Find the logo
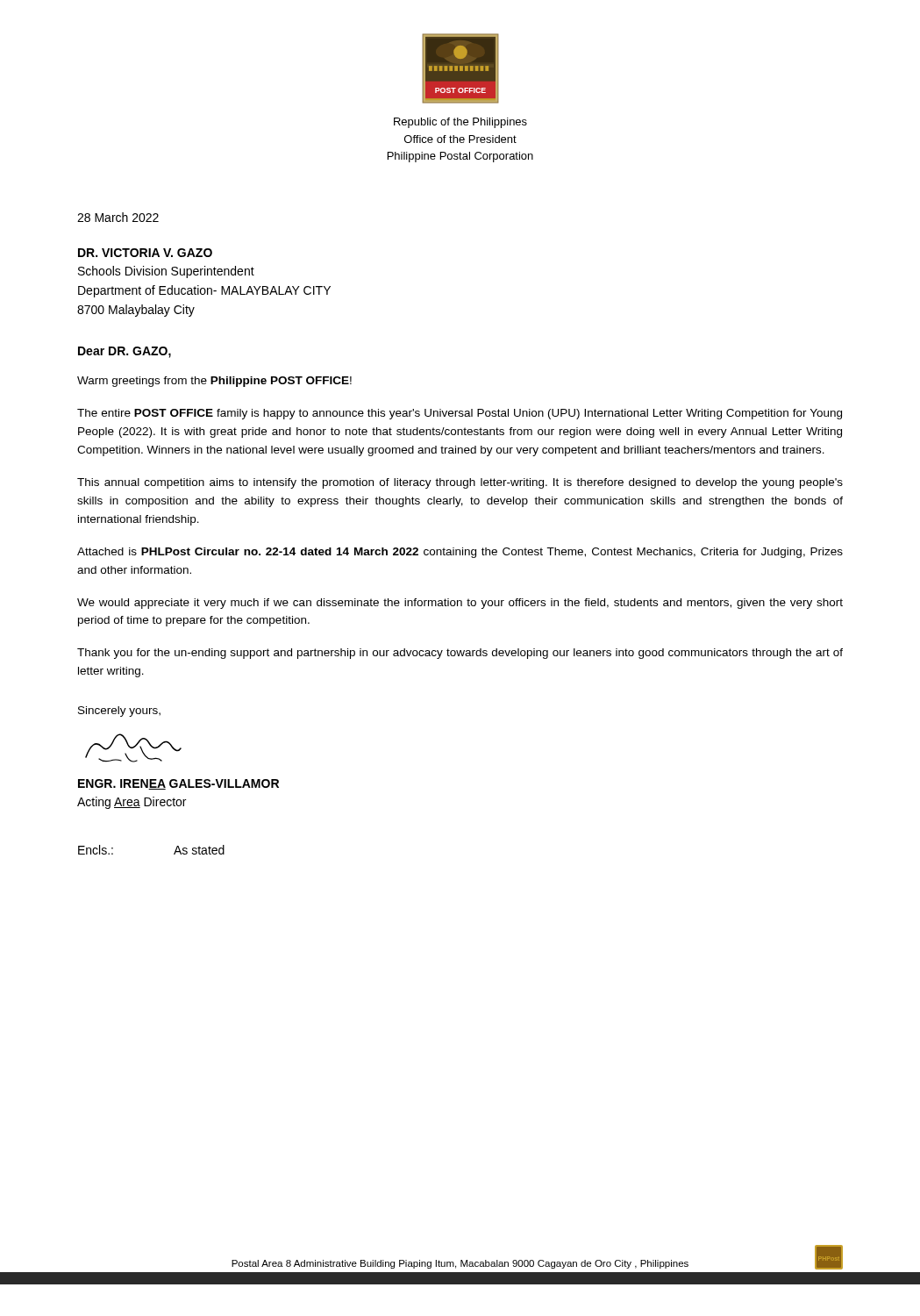The image size is (920, 1316). pos(460,70)
